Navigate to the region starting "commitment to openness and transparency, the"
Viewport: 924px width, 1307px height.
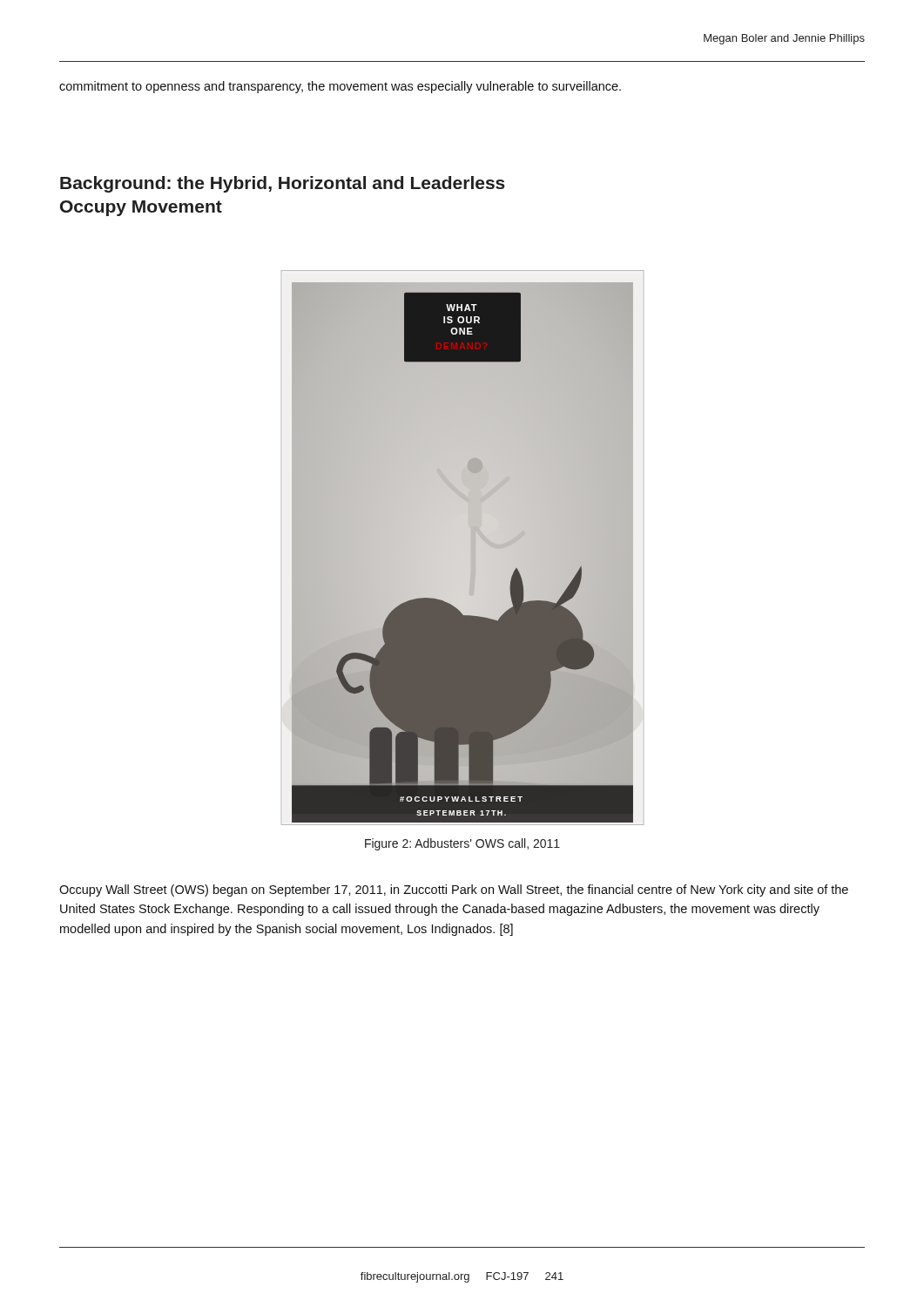click(x=341, y=86)
